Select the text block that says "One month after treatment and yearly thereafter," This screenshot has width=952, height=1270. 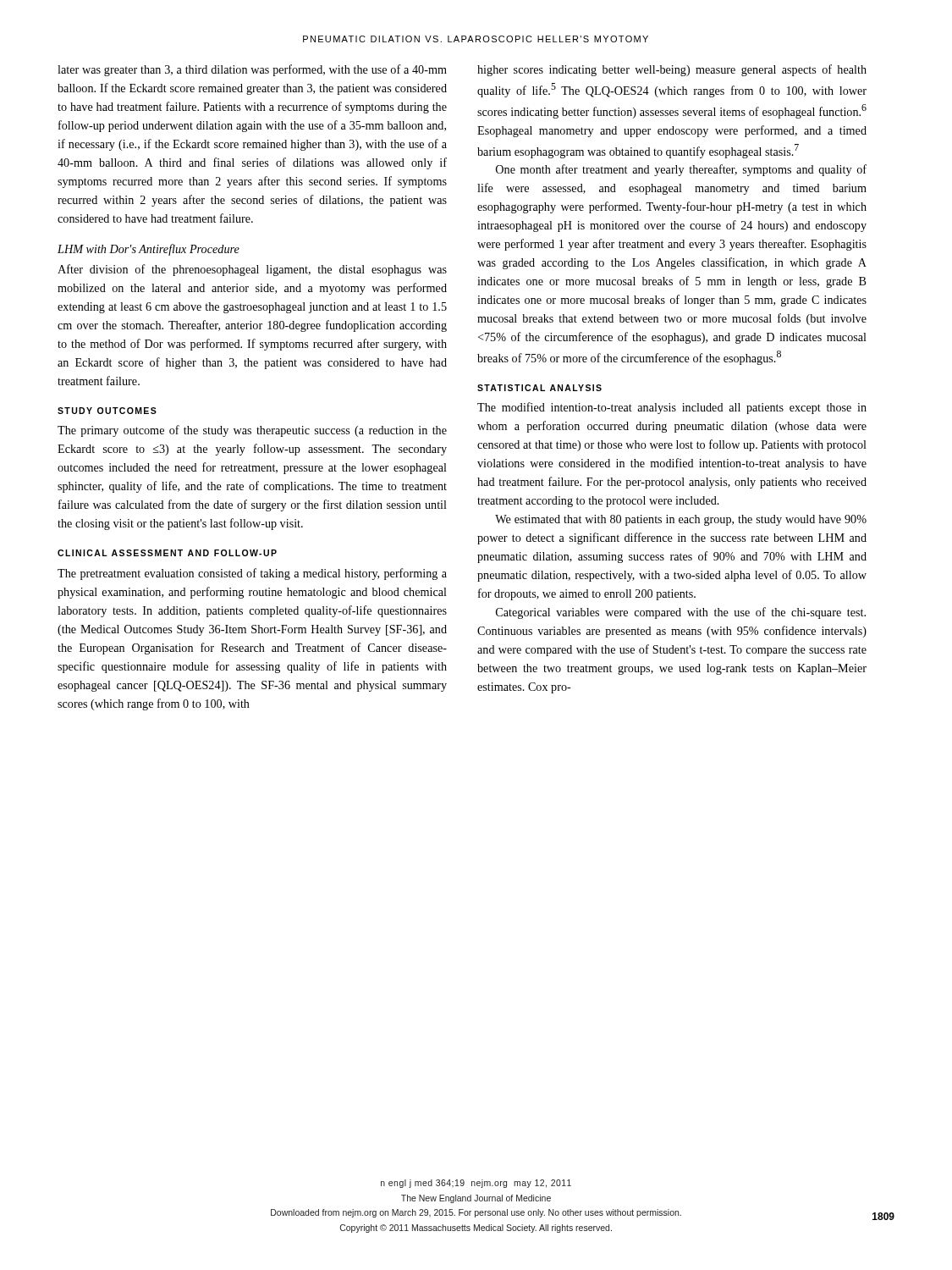pos(672,264)
